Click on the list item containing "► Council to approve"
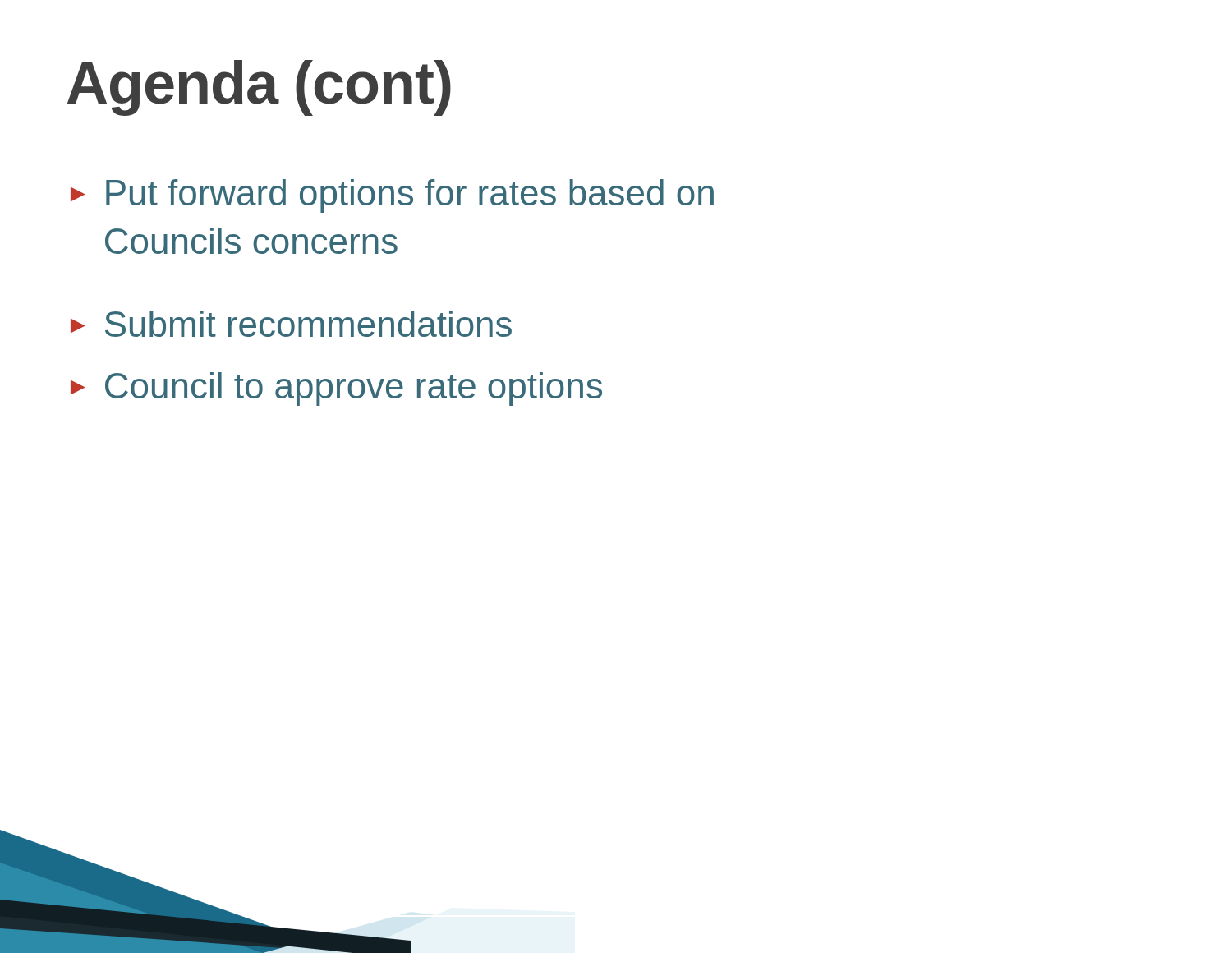The image size is (1232, 953). (335, 386)
